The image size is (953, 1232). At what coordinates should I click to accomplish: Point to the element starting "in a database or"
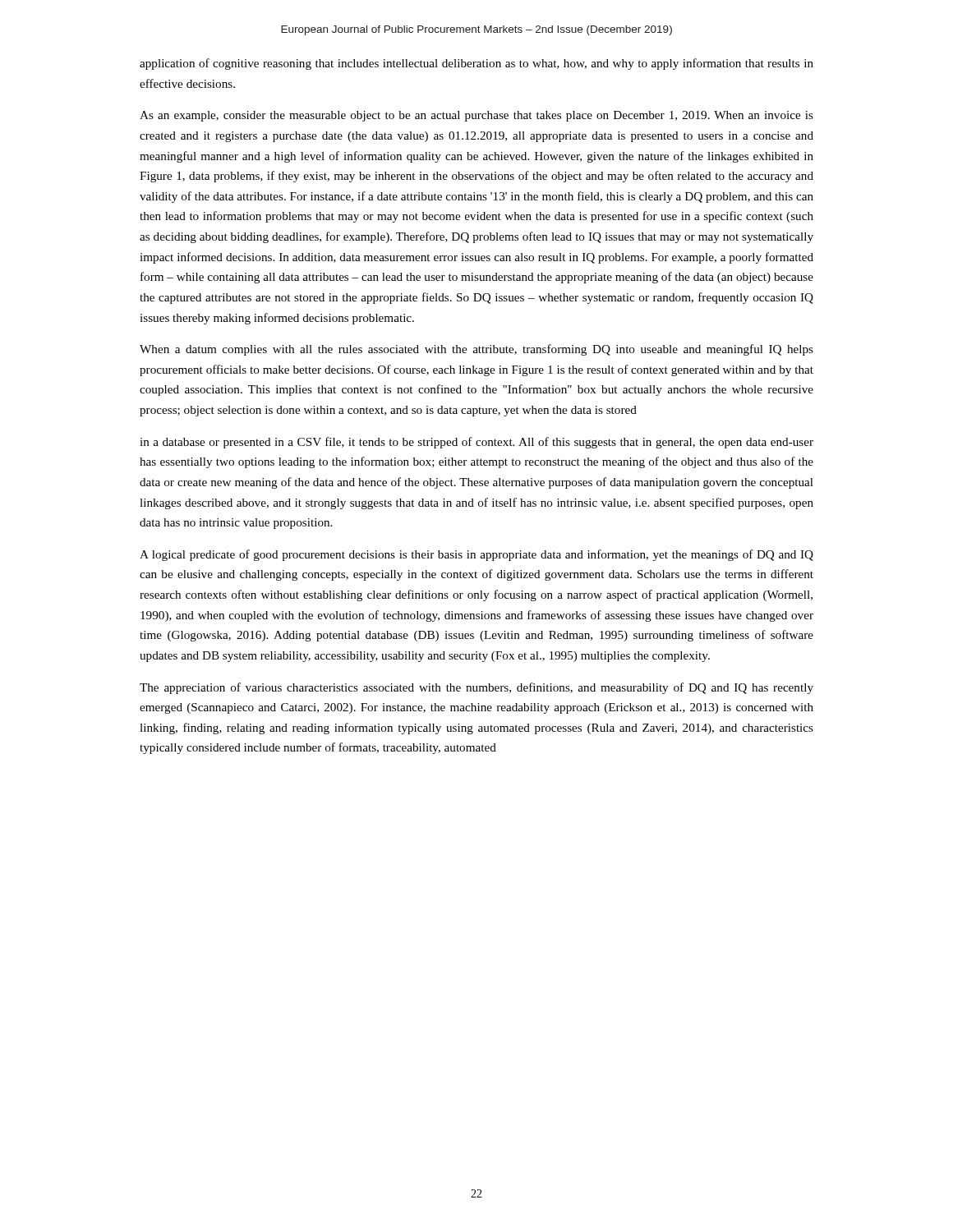pyautogui.click(x=476, y=482)
